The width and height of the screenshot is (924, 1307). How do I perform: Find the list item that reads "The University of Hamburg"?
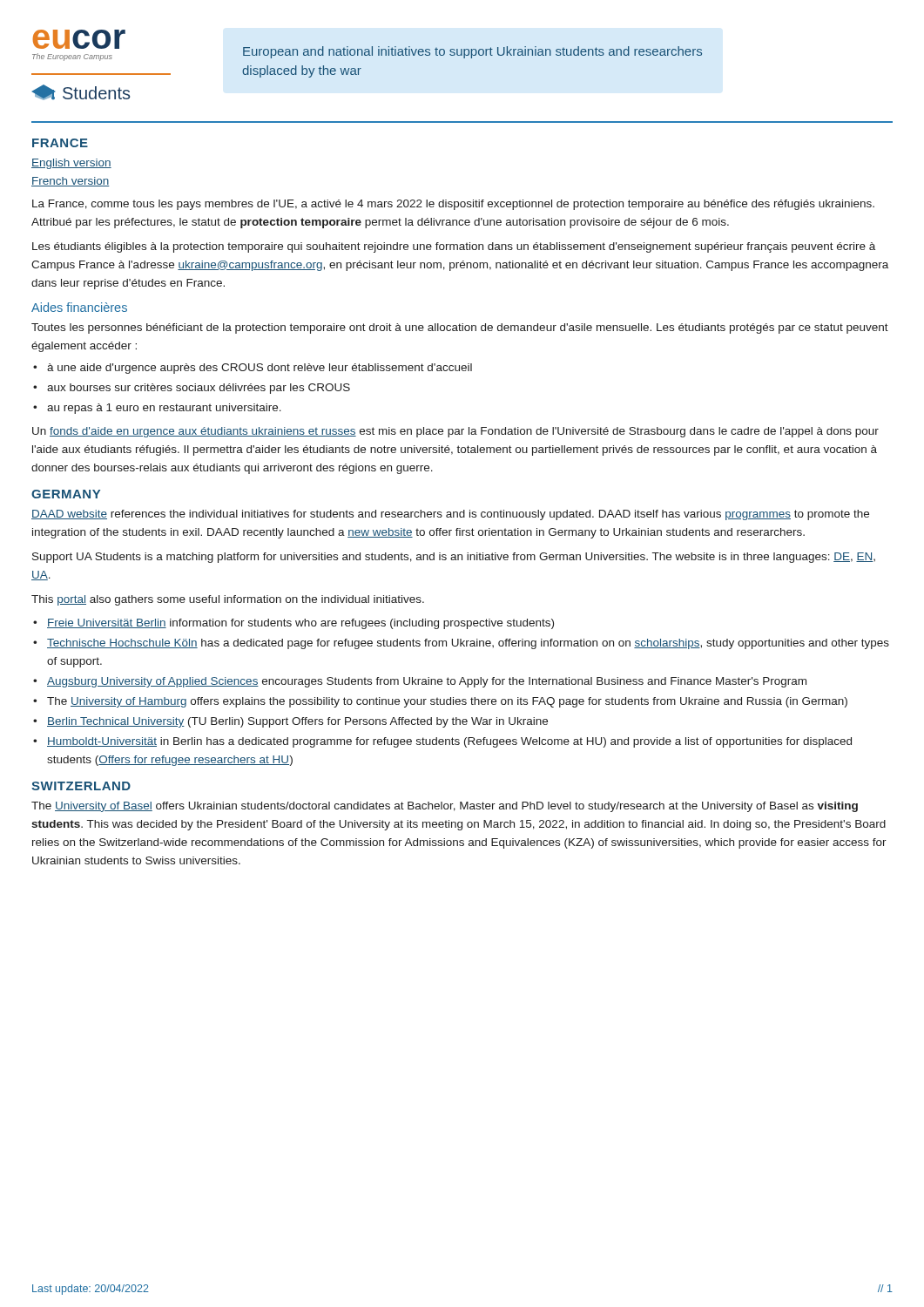click(447, 701)
